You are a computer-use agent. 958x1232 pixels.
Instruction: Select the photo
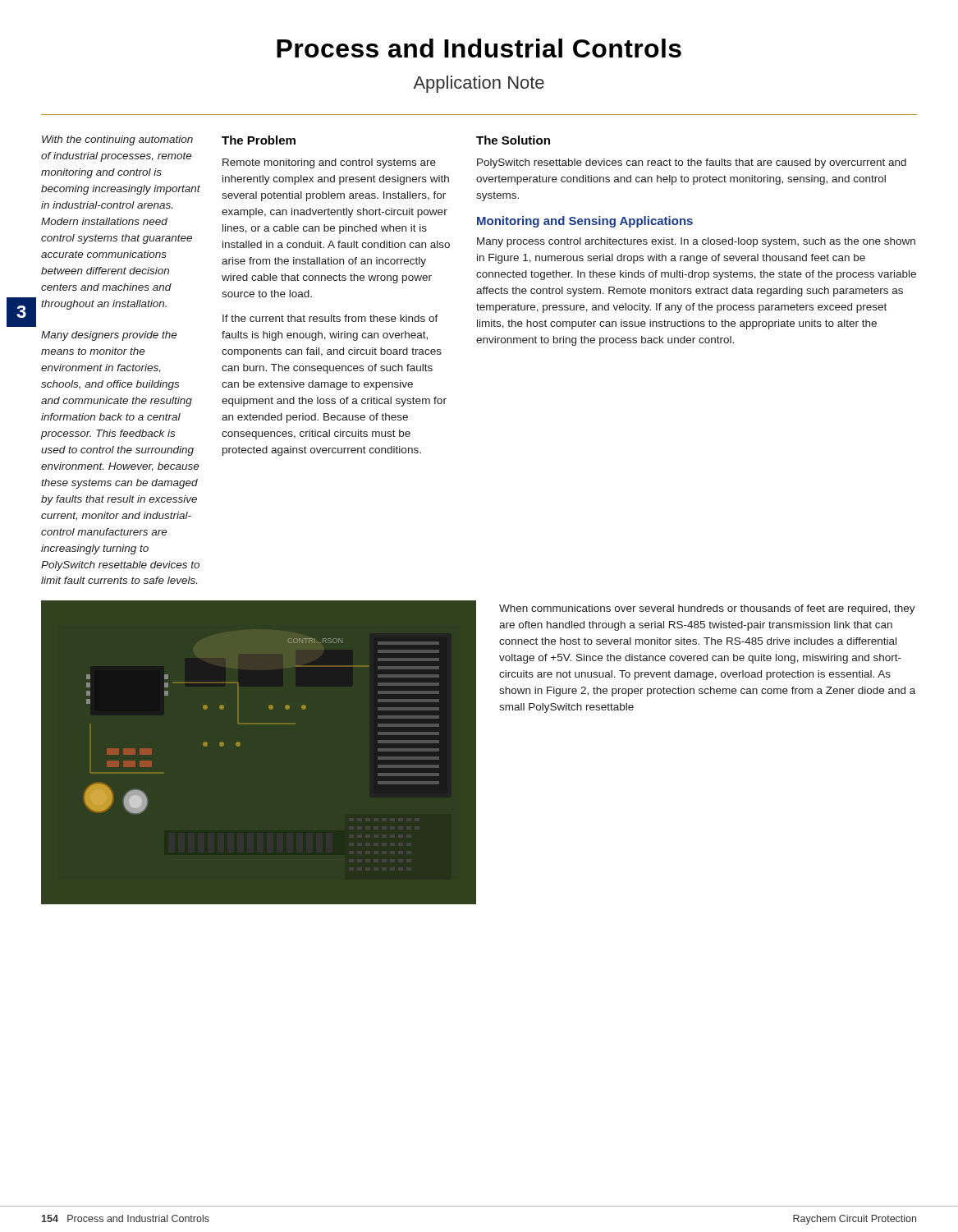(x=259, y=755)
